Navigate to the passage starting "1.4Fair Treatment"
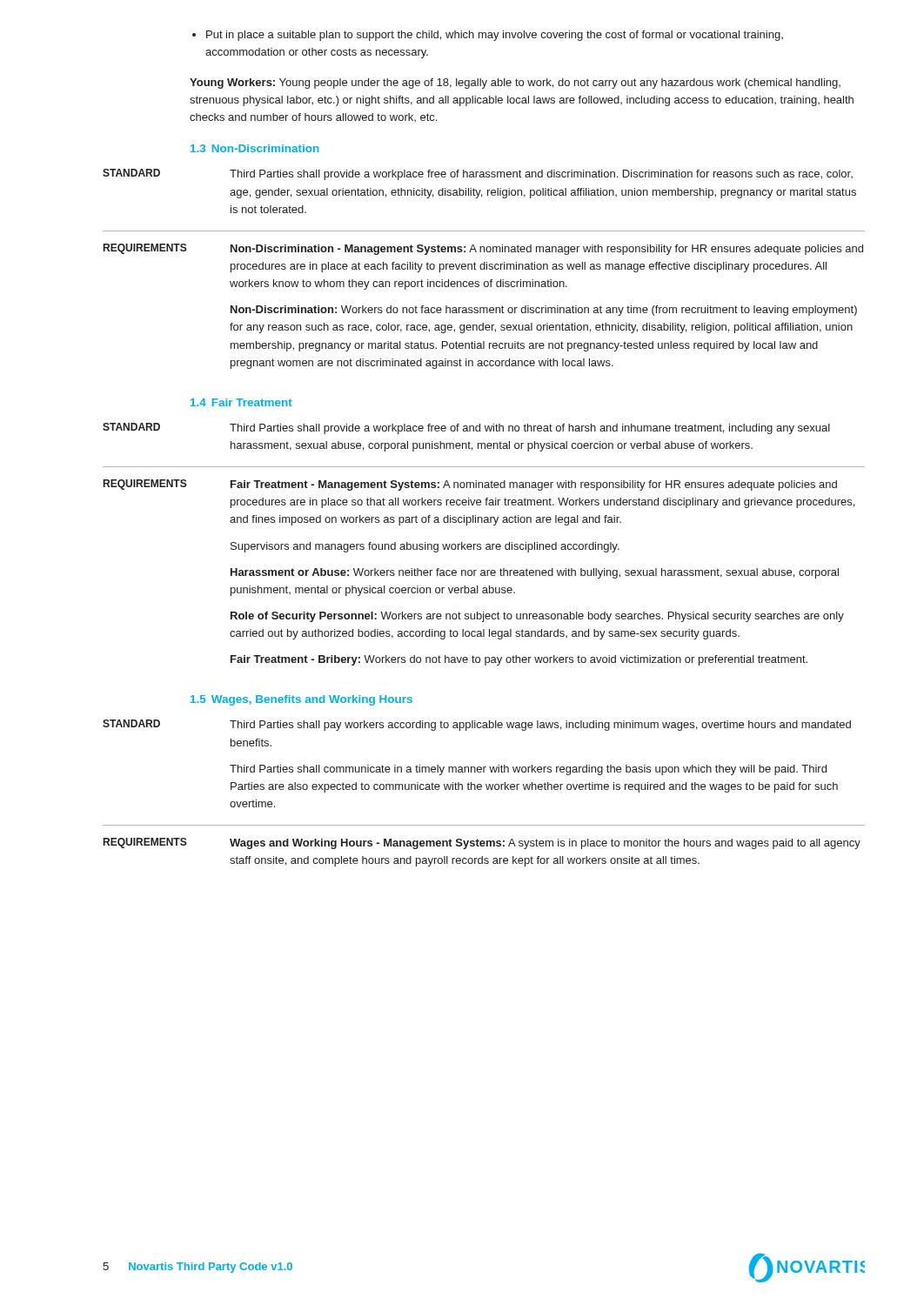 241,402
